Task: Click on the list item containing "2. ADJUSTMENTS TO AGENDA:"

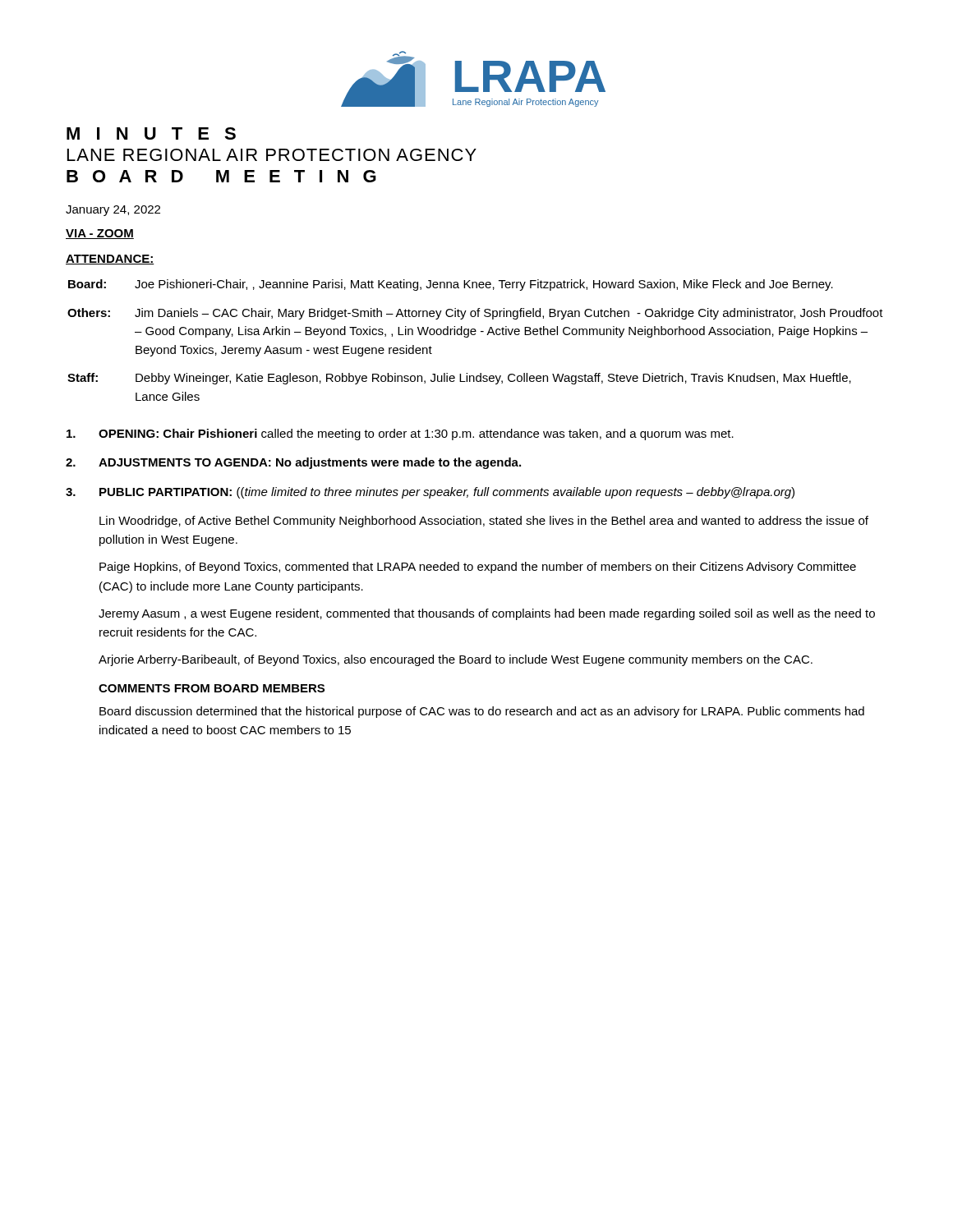Action: click(x=476, y=462)
